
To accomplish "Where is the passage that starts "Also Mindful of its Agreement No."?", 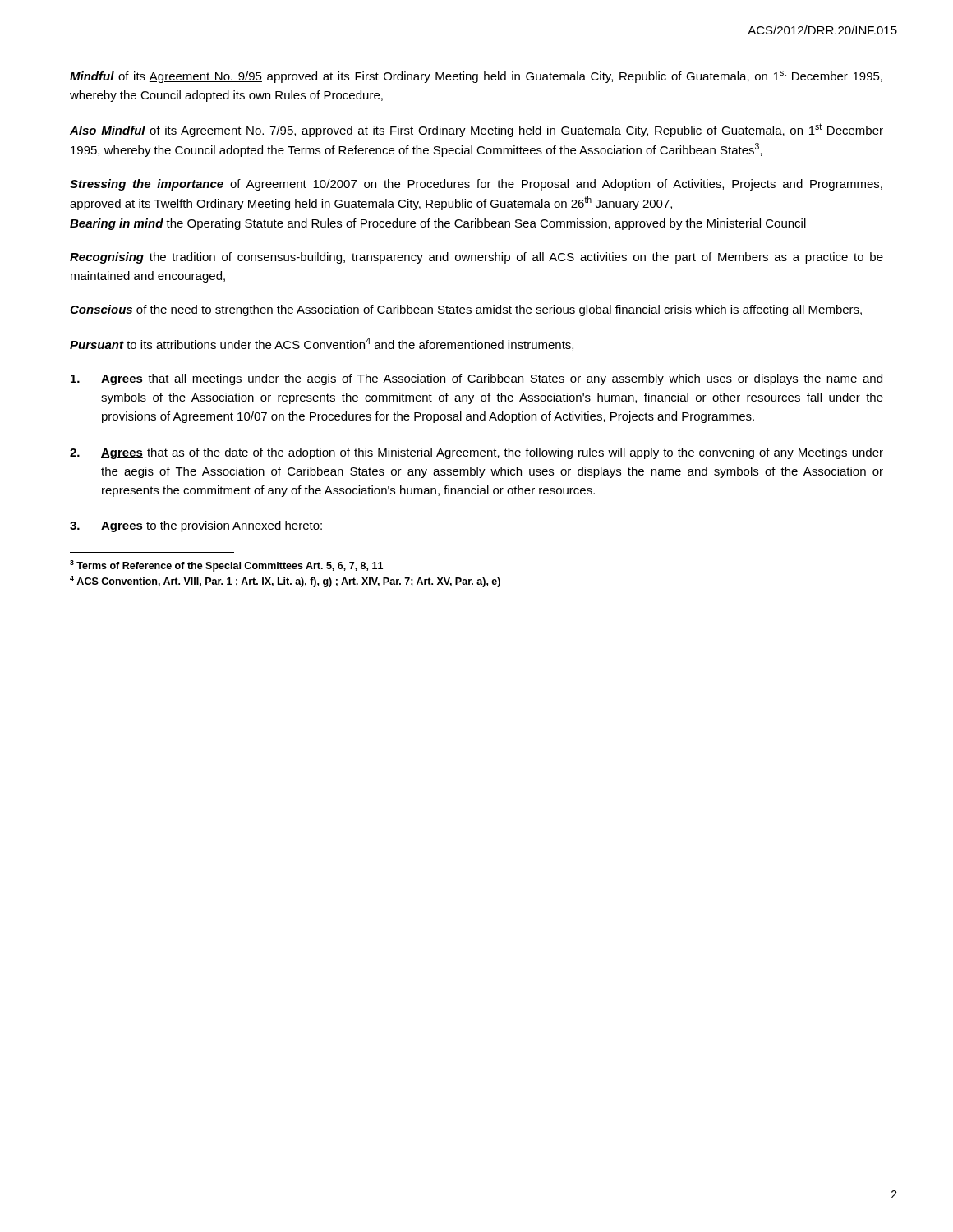I will [476, 139].
